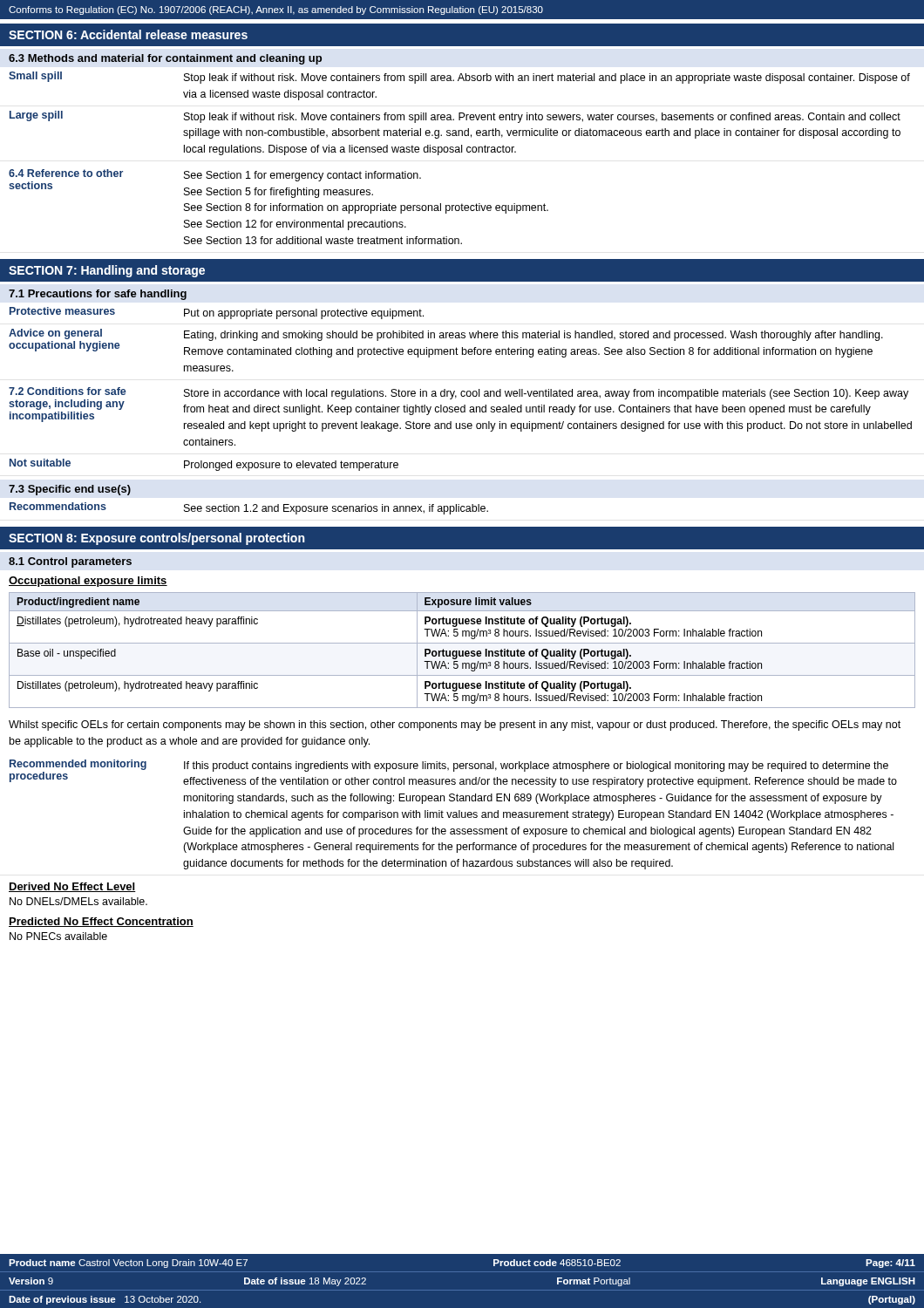Screen dimensions: 1308x924
Task: Click on the passage starting "SECTION 7: Handling and storage"
Action: pos(107,270)
